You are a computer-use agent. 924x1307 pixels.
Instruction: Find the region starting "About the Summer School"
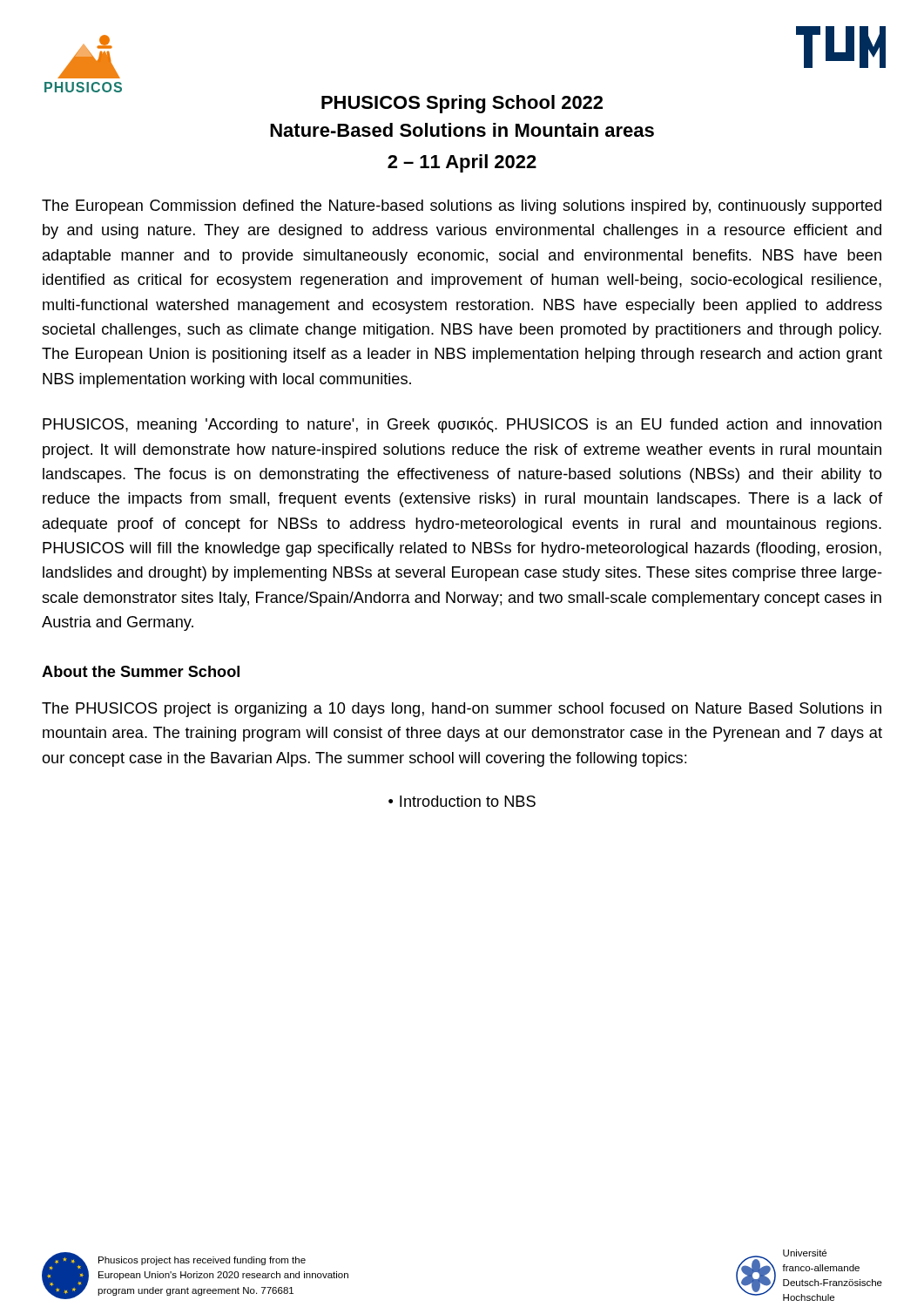[141, 671]
